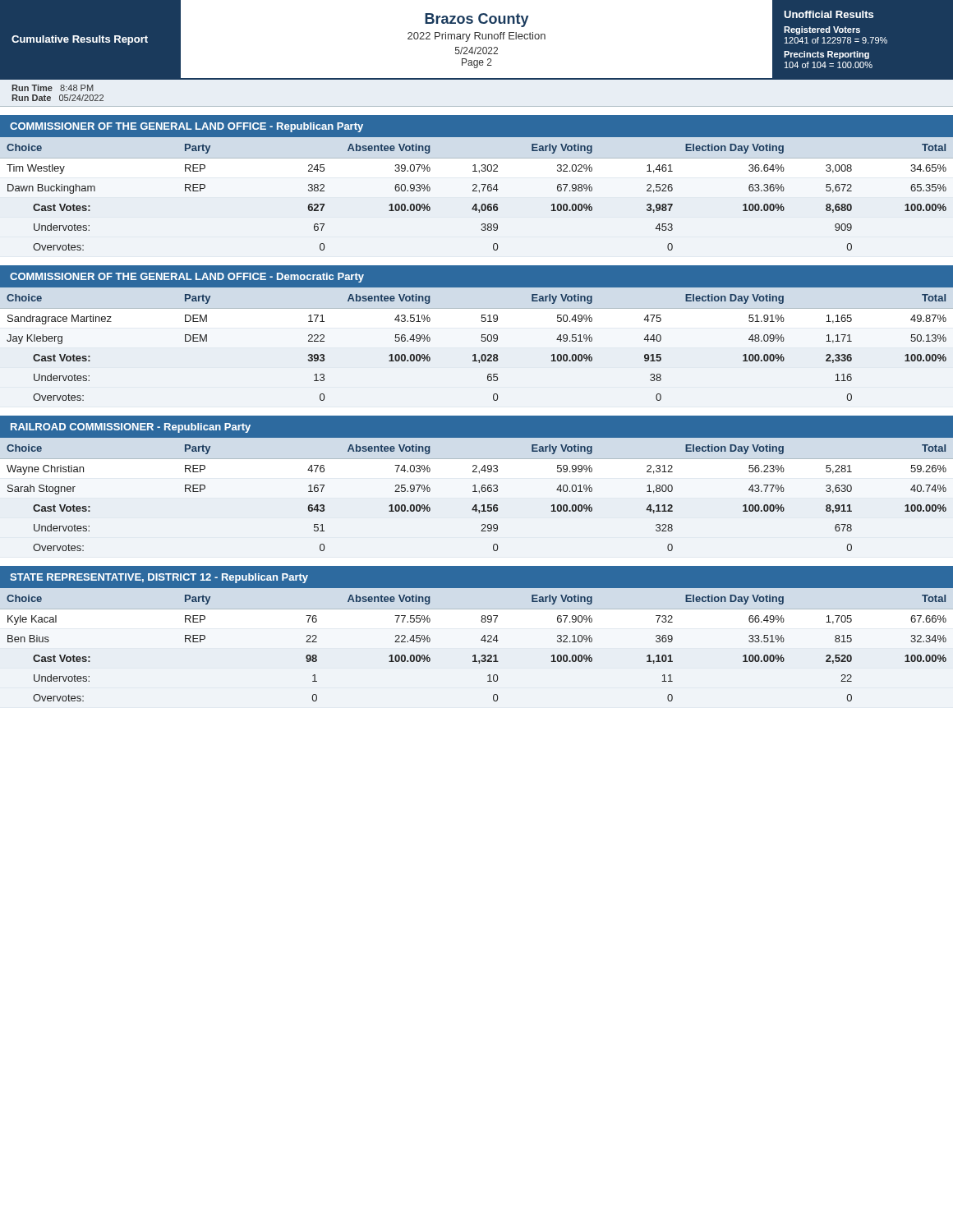Find the table that mentions "Ben Bius"

[476, 648]
